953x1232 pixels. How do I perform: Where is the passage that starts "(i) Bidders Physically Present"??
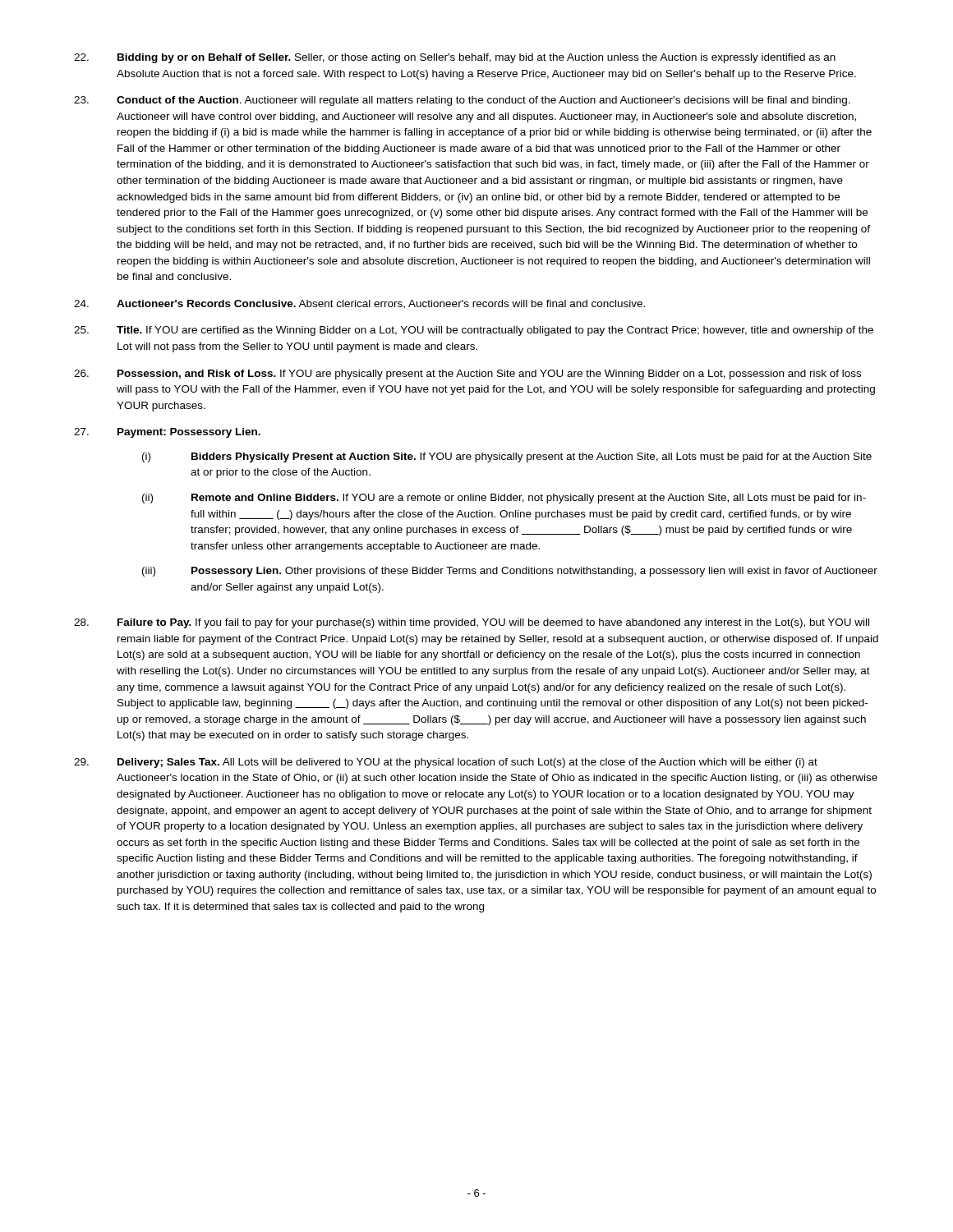(498, 464)
